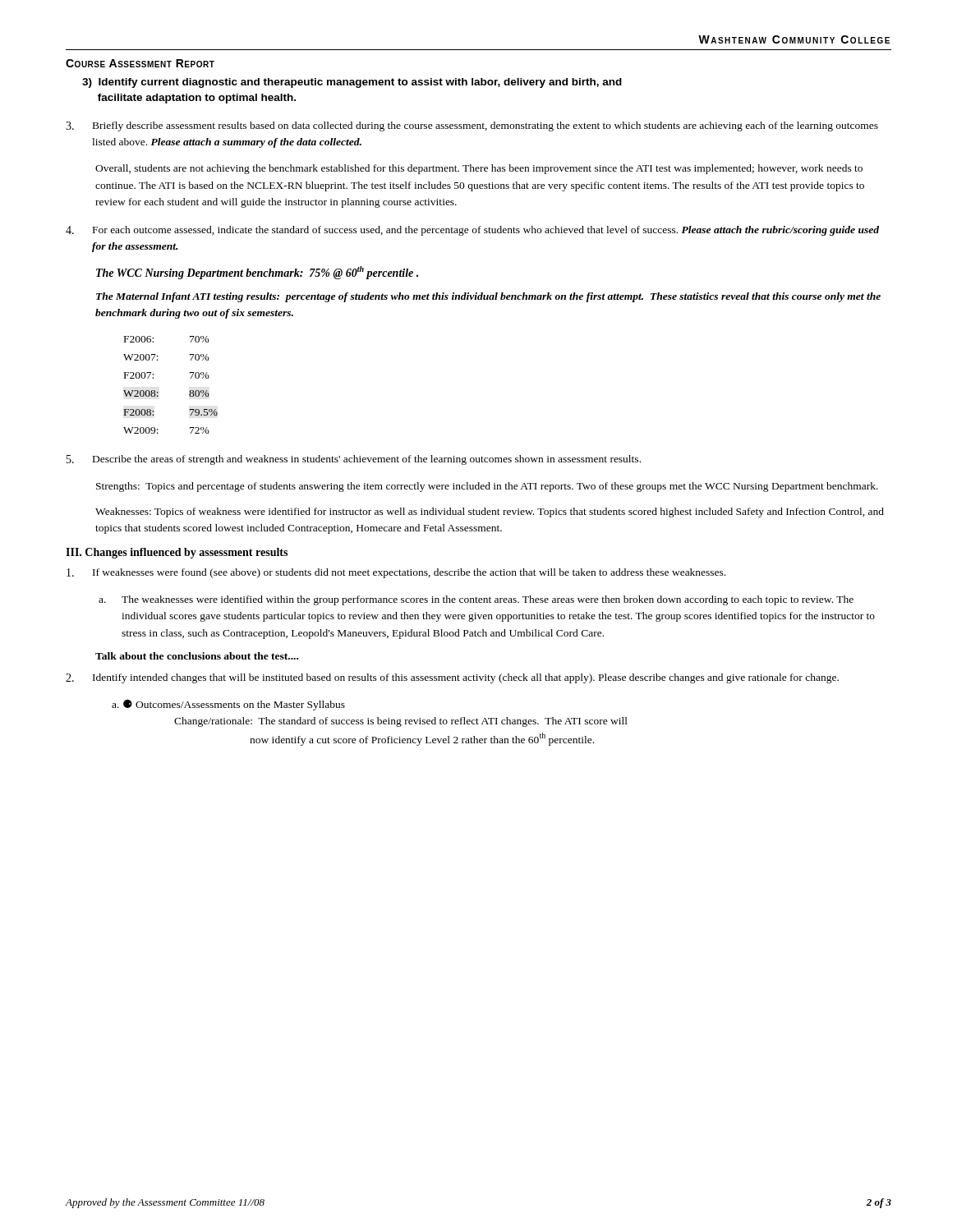The height and width of the screenshot is (1232, 957).
Task: Locate the list item that says "4. For each"
Action: tap(478, 238)
